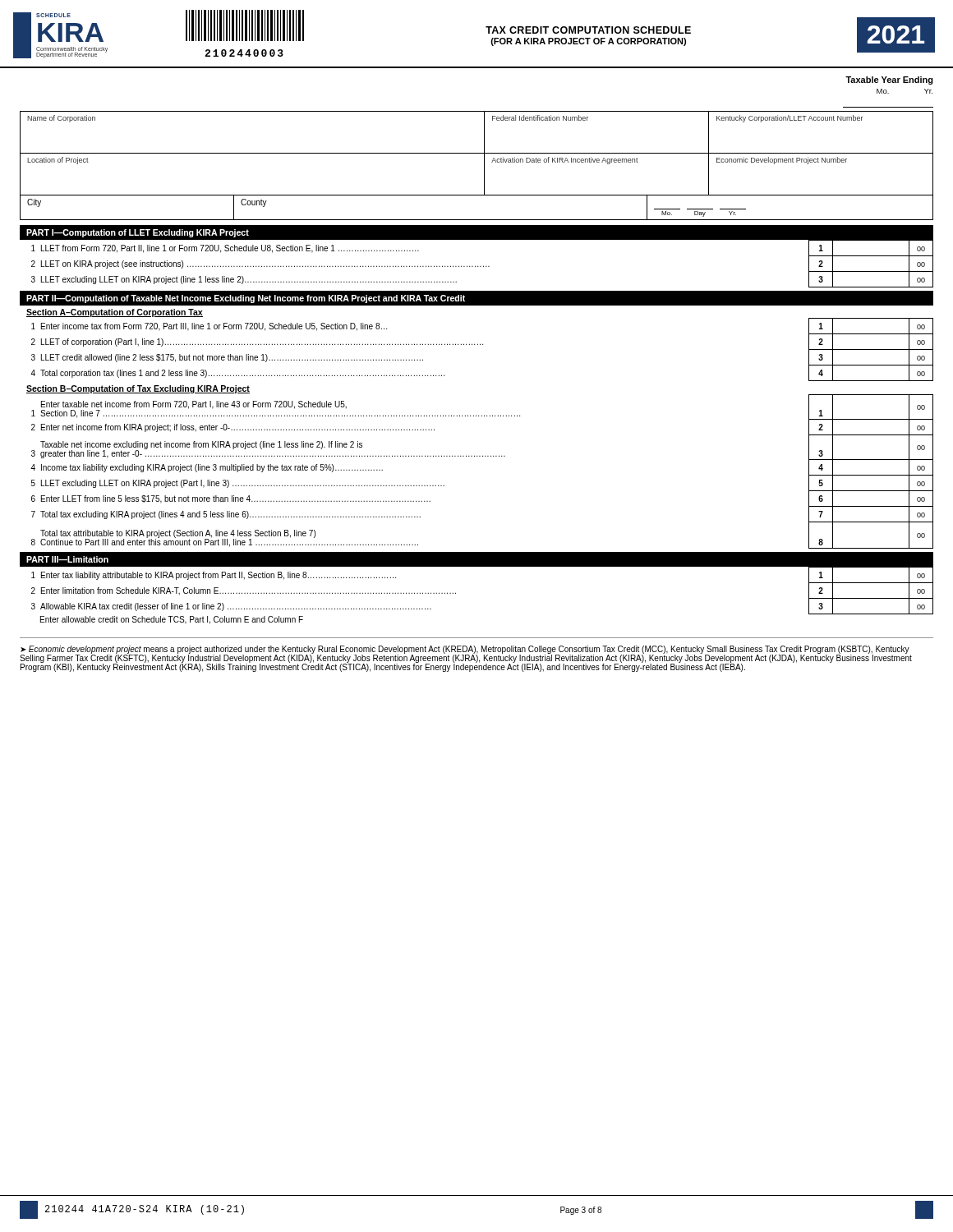Locate the list item that reads "5 LLET excluding LLET"
Screen dimensions: 1232x953
(x=226, y=483)
